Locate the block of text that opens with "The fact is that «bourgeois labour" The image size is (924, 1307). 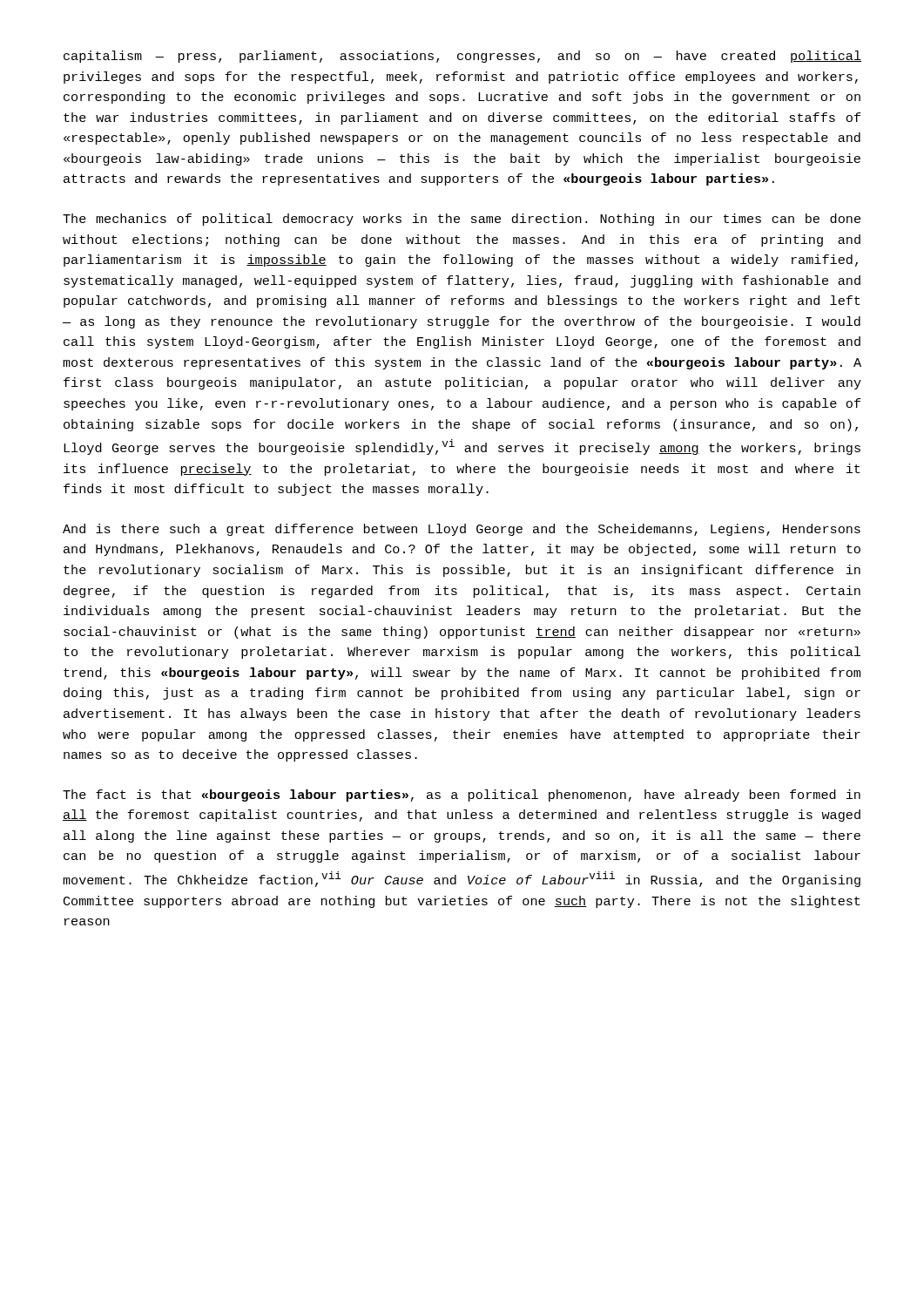tap(462, 859)
